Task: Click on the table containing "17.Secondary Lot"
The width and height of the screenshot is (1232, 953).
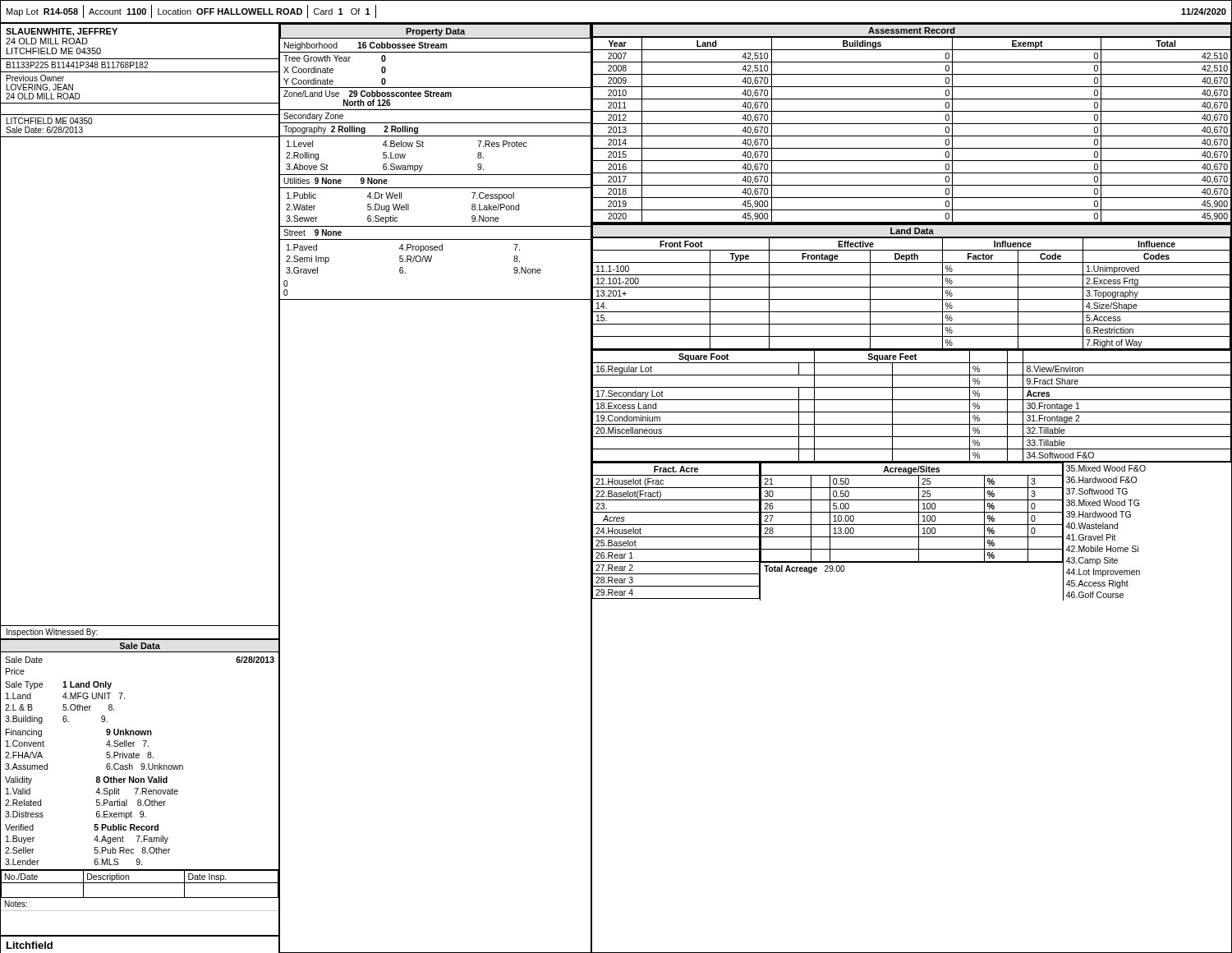Action: (x=912, y=406)
